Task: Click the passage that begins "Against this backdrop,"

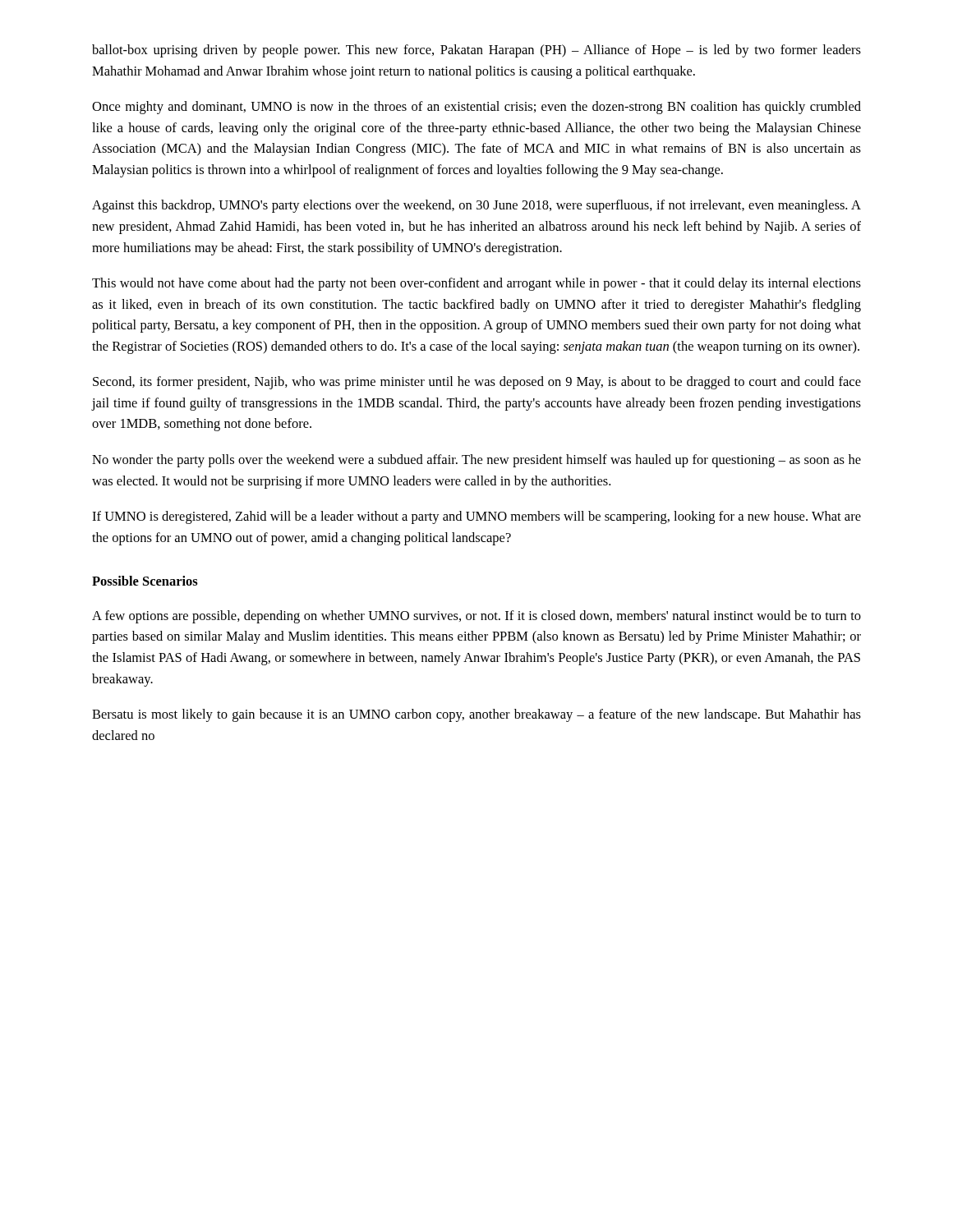Action: [x=476, y=226]
